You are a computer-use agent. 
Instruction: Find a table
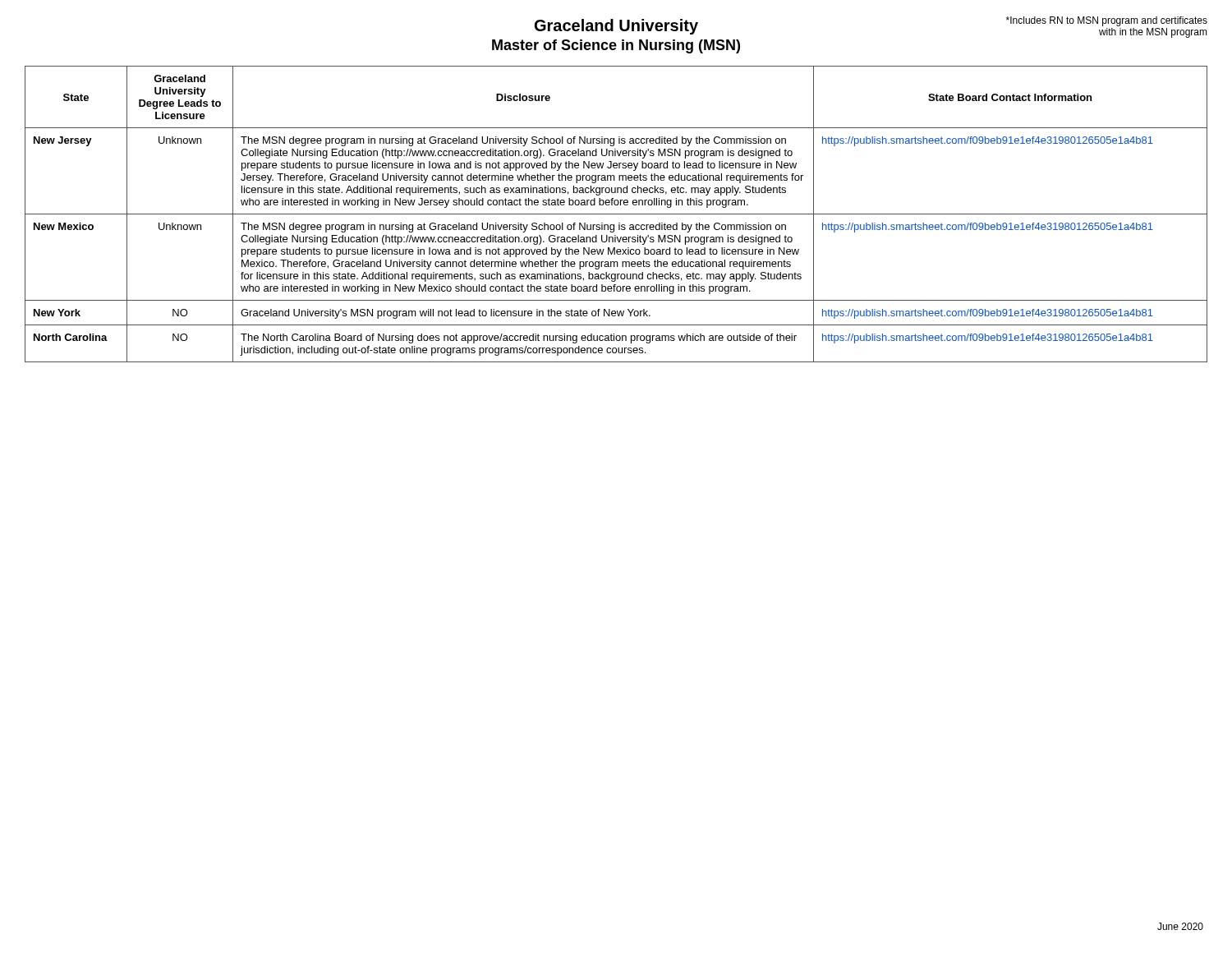tap(616, 214)
